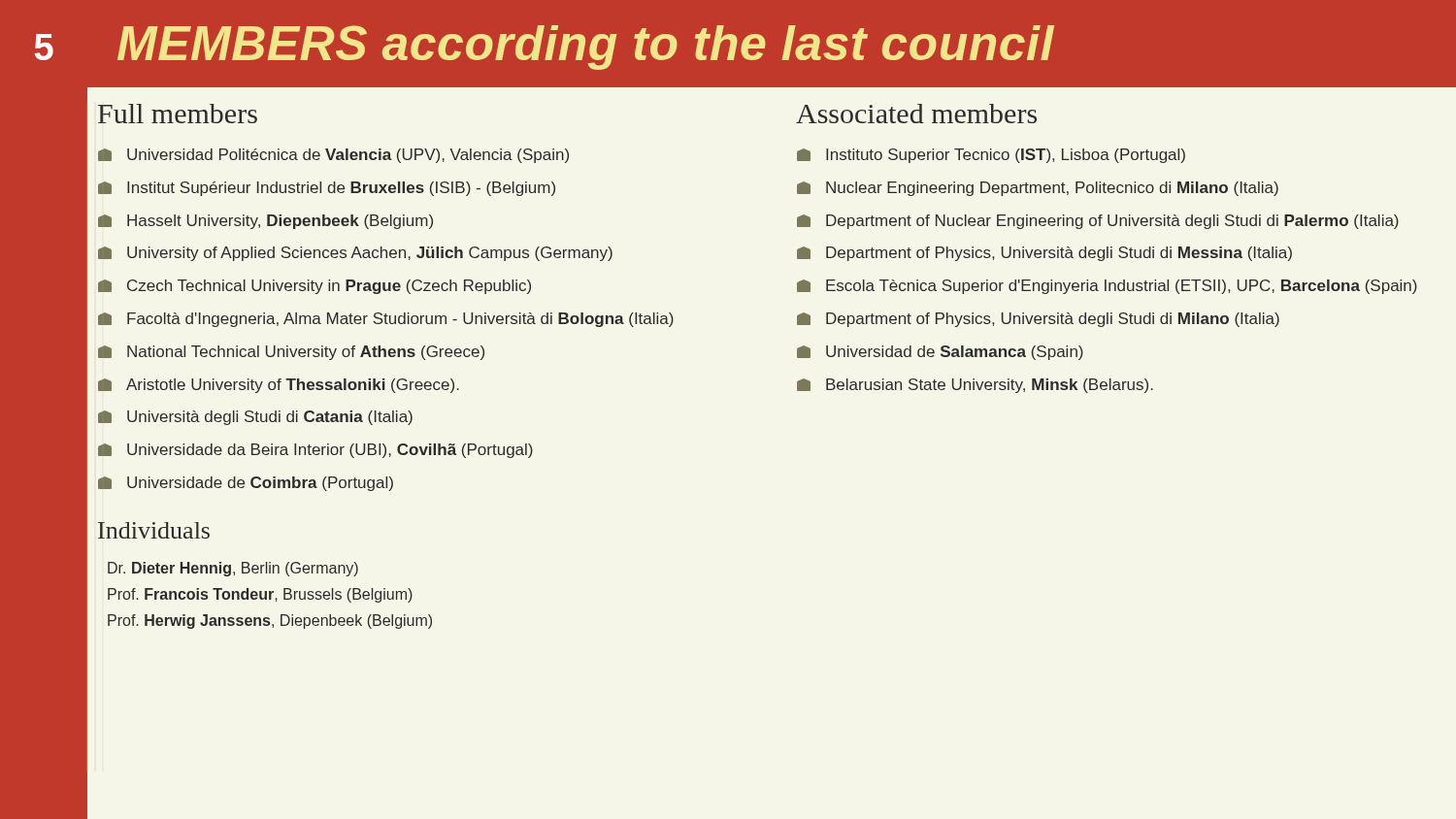Locate the title that reads "MEMBERS according to the last council"
1456x819 pixels.
coord(585,44)
